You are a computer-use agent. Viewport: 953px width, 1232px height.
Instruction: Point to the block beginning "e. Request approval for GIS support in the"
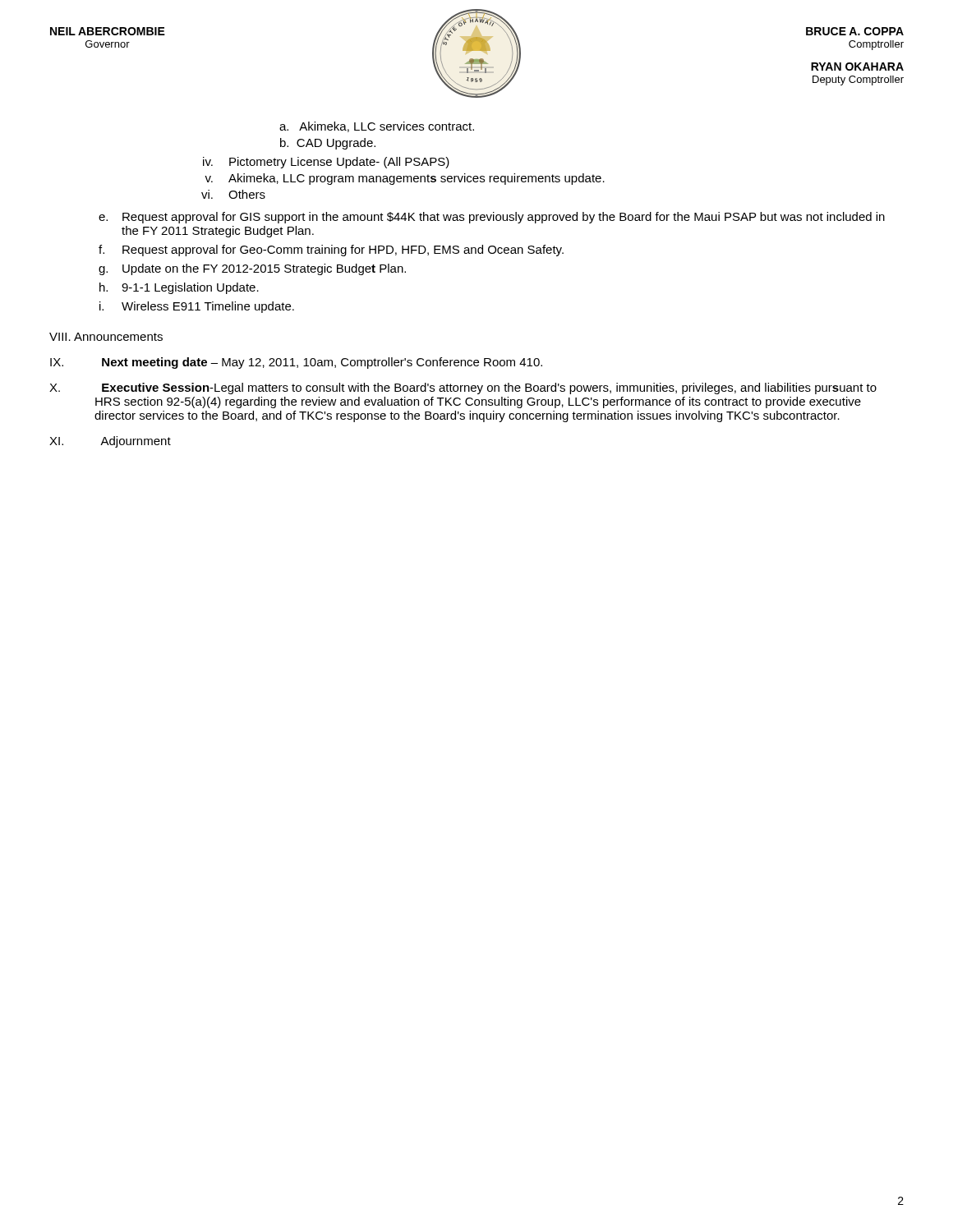(x=501, y=223)
